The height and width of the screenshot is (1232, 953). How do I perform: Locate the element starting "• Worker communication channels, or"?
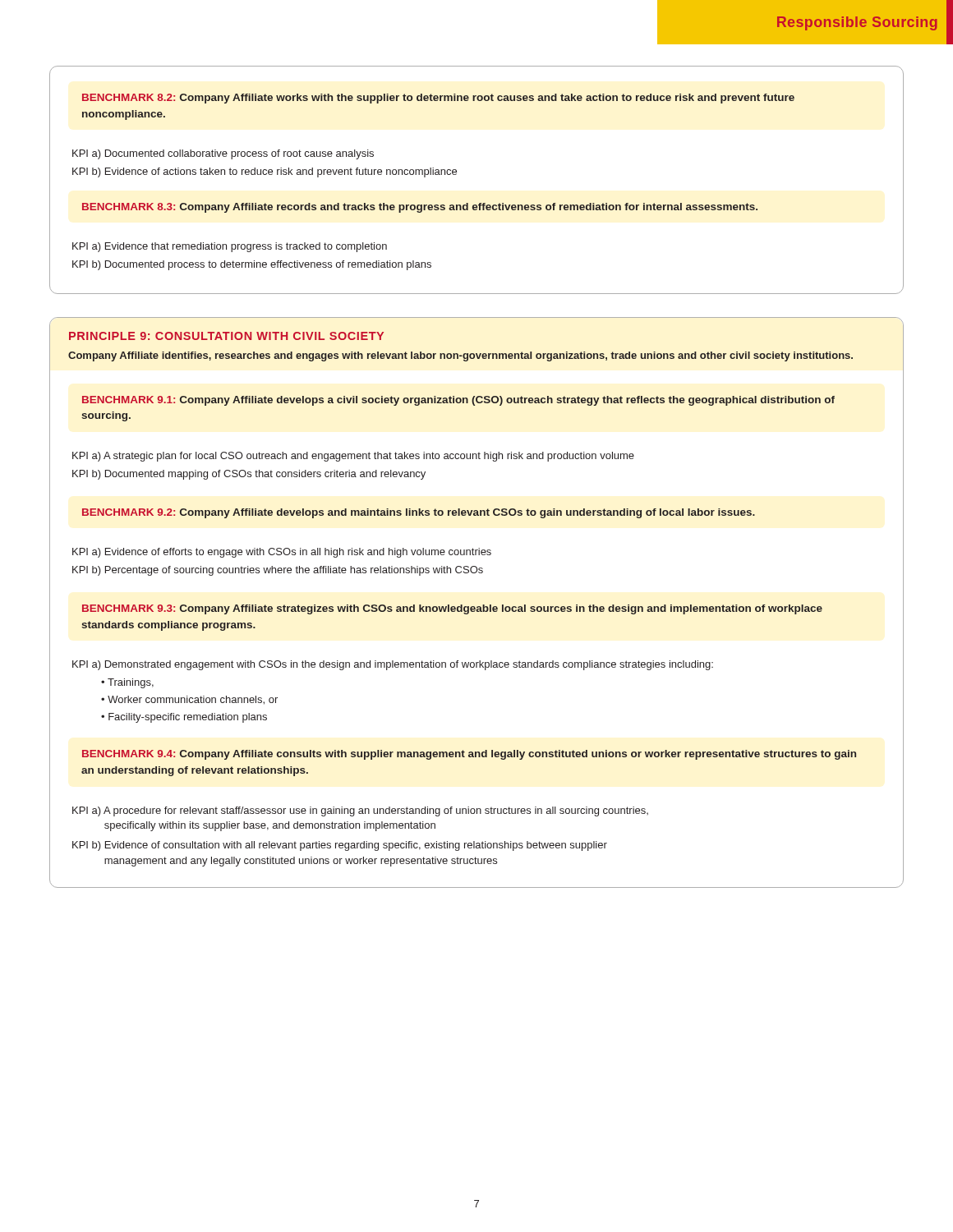[x=189, y=699]
